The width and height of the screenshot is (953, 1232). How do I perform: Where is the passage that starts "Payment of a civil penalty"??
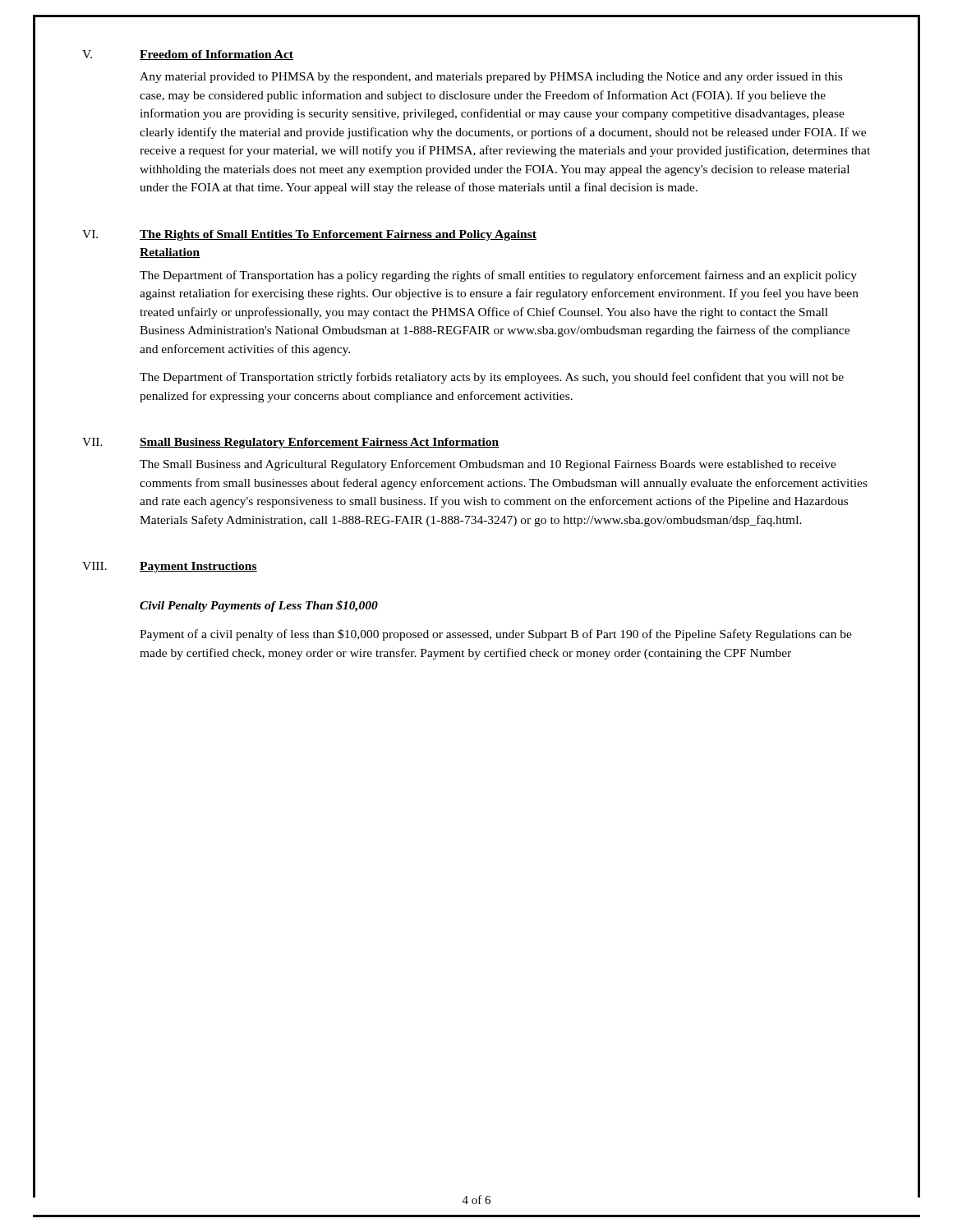(x=505, y=644)
